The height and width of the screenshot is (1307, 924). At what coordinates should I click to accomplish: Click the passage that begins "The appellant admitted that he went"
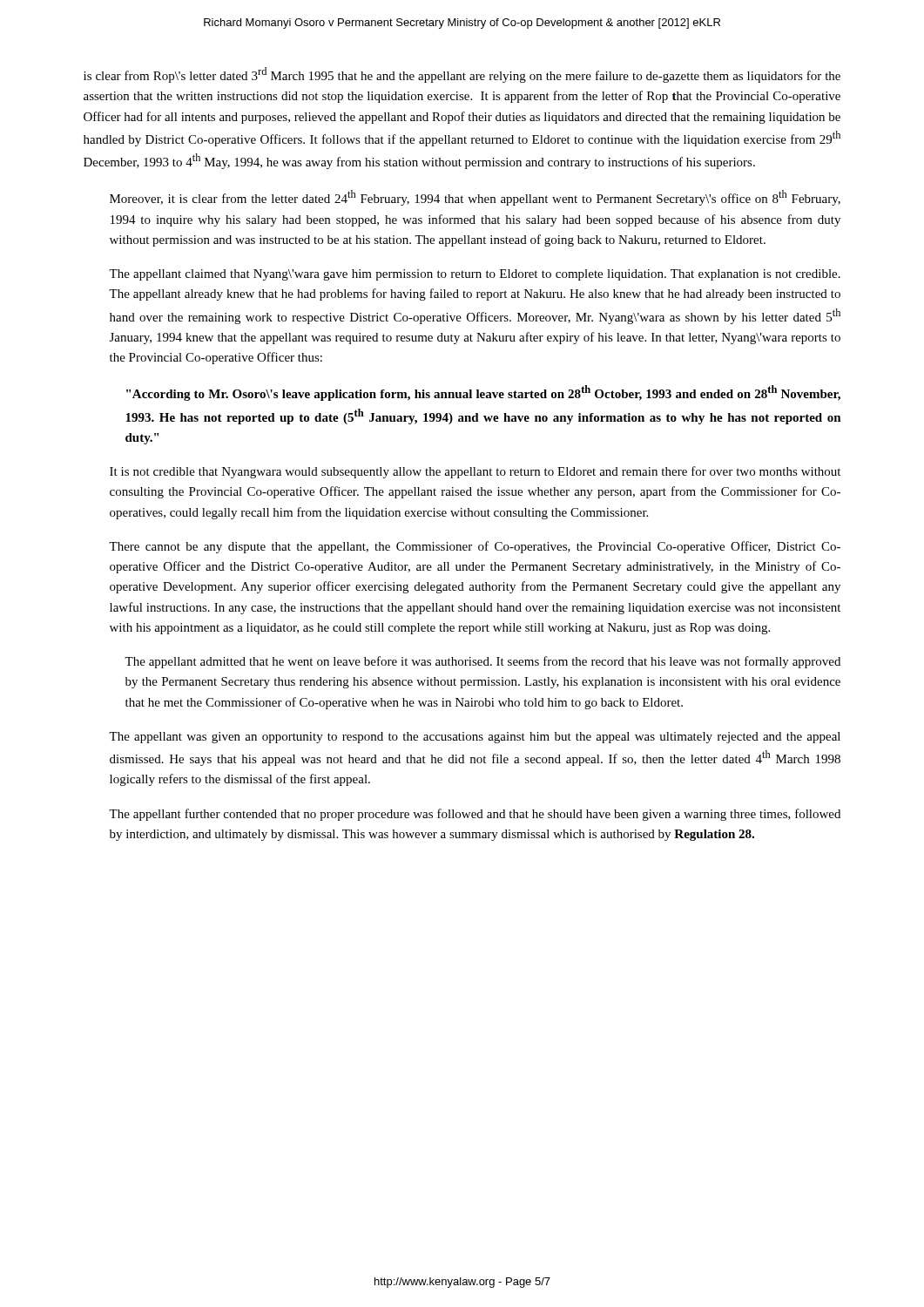(483, 682)
